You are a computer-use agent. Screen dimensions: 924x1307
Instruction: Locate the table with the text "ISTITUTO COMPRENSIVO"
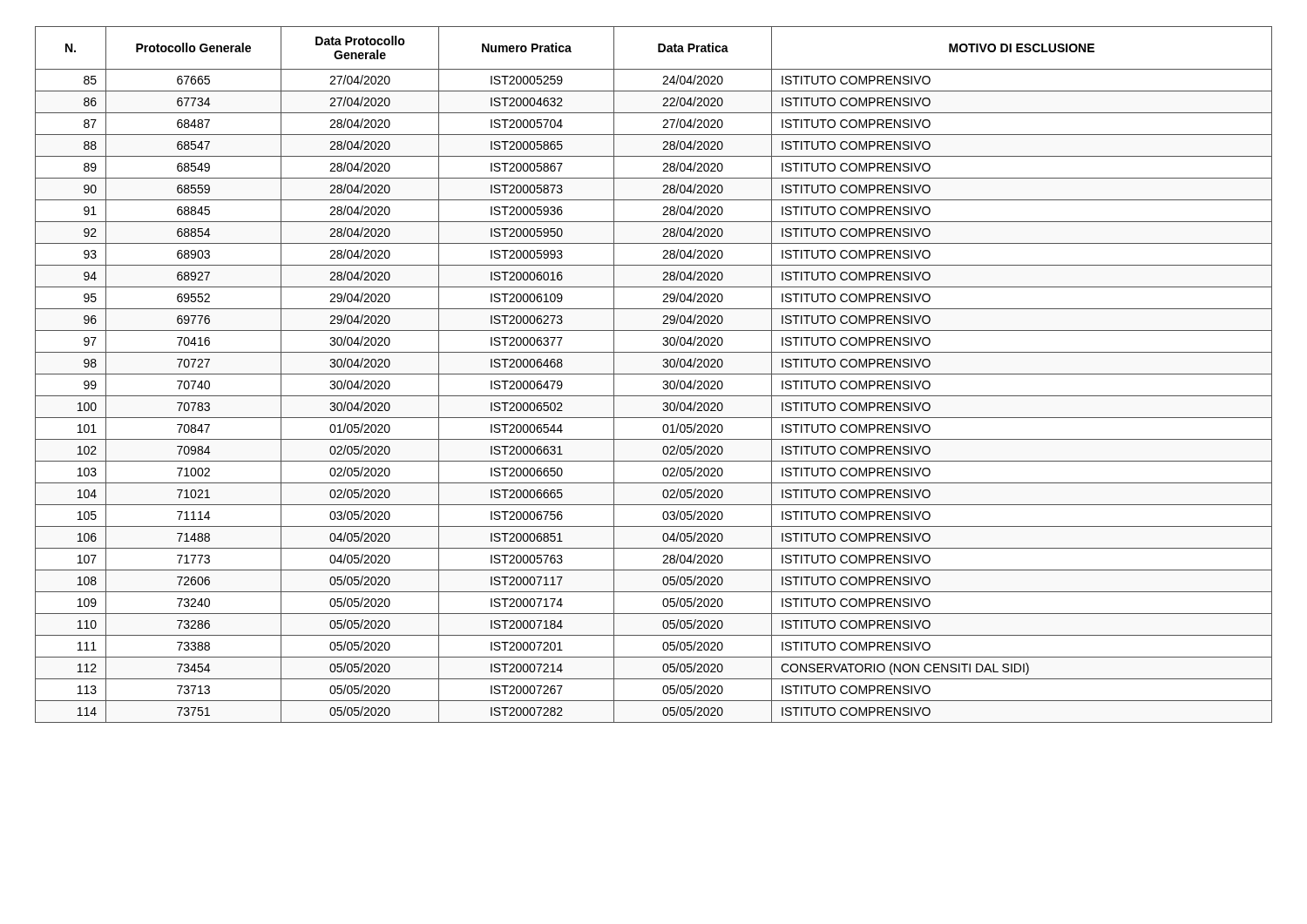654,374
